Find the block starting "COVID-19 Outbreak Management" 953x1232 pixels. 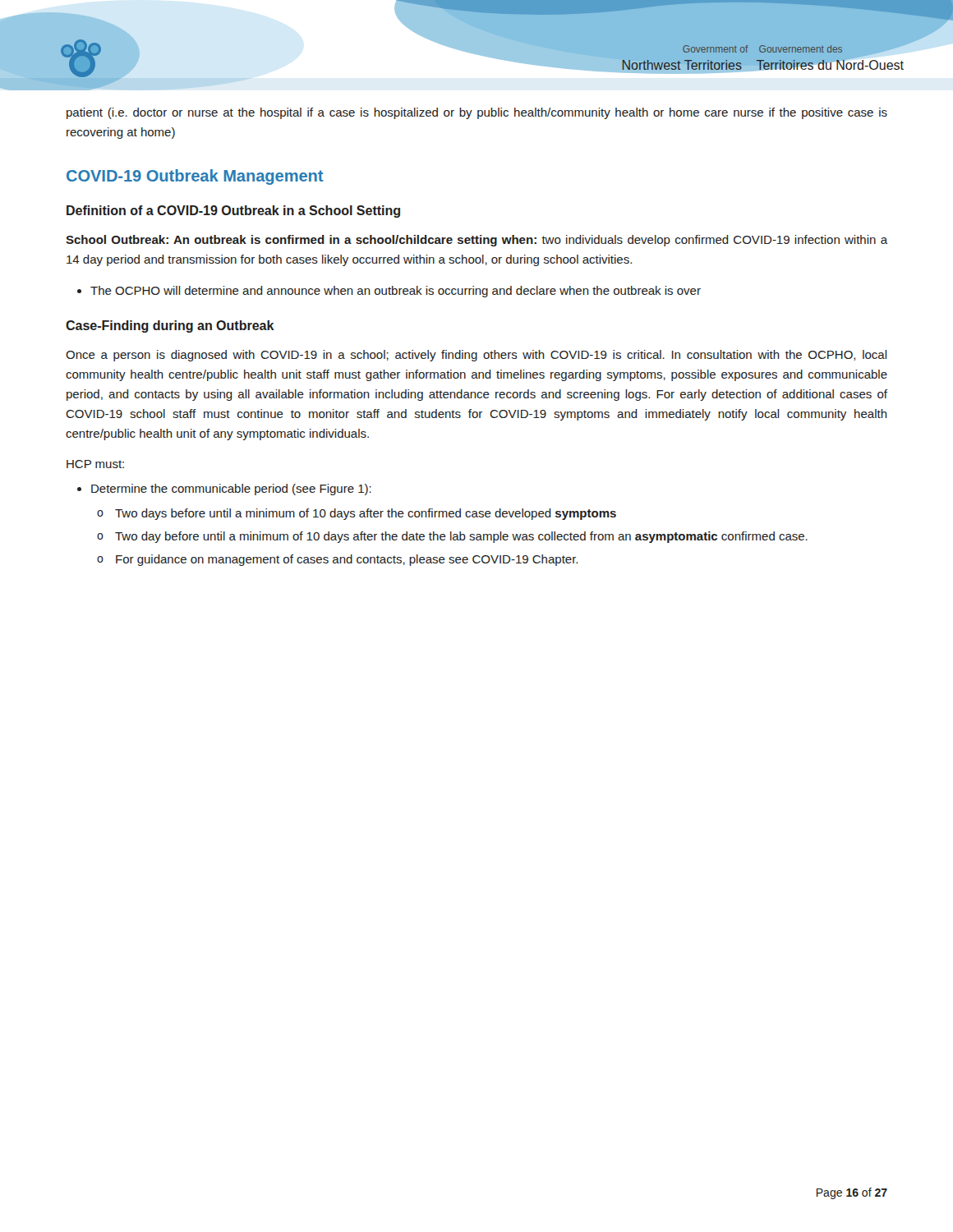tap(195, 176)
